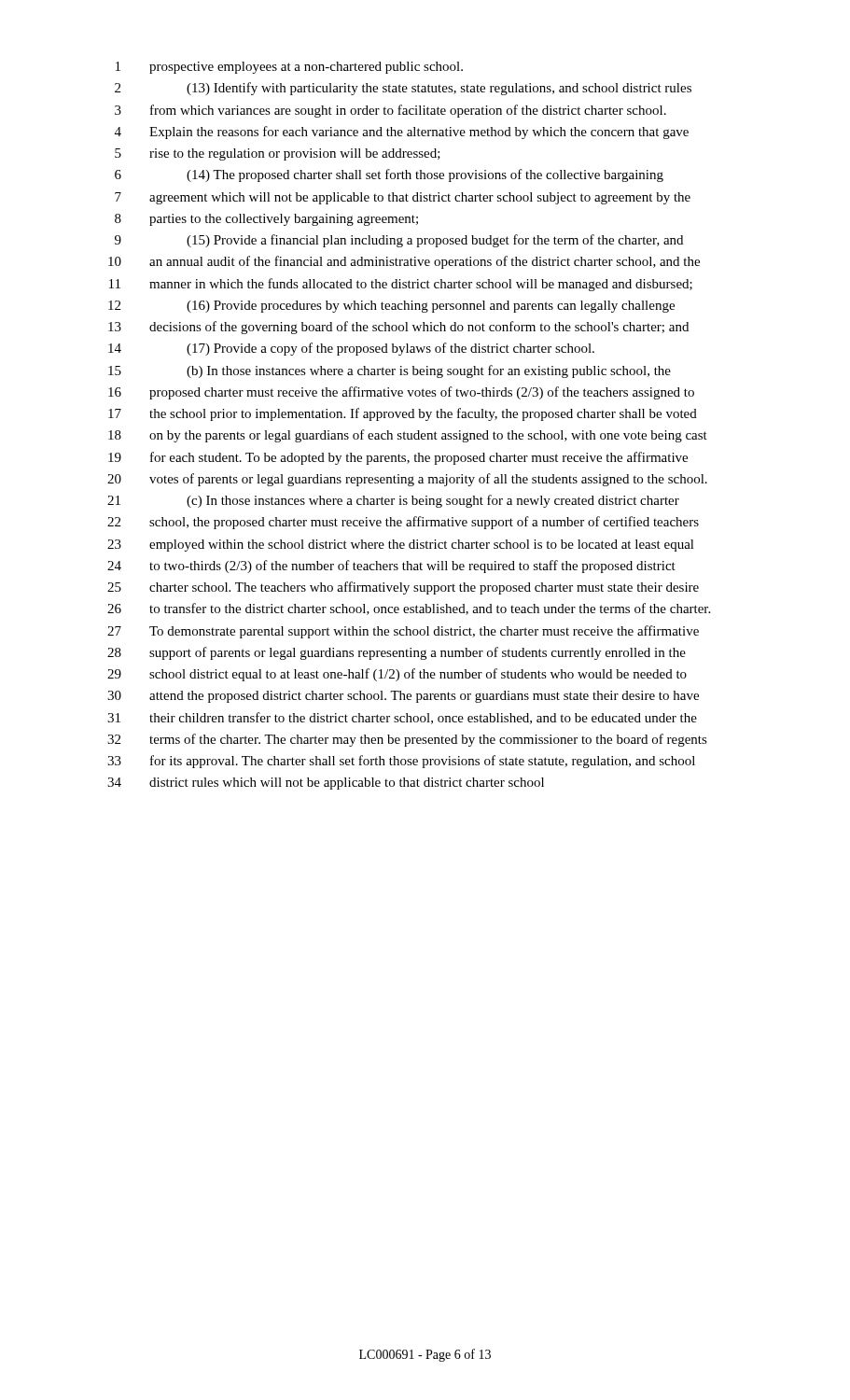Select the list item containing "7 agreement which will not be applicable to"
The width and height of the screenshot is (850, 1400).
click(x=425, y=197)
